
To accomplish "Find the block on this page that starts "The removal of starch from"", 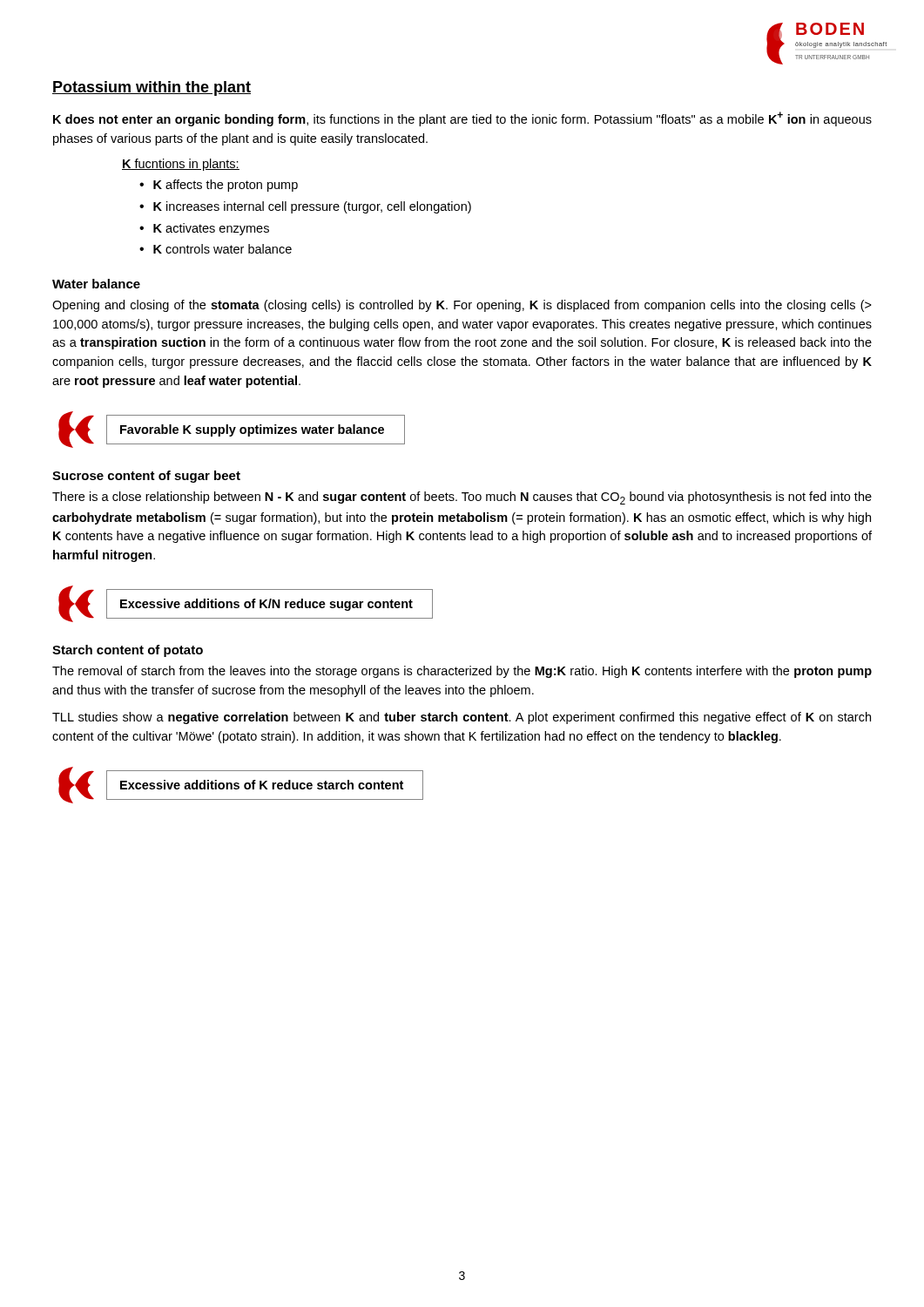I will coord(462,680).
